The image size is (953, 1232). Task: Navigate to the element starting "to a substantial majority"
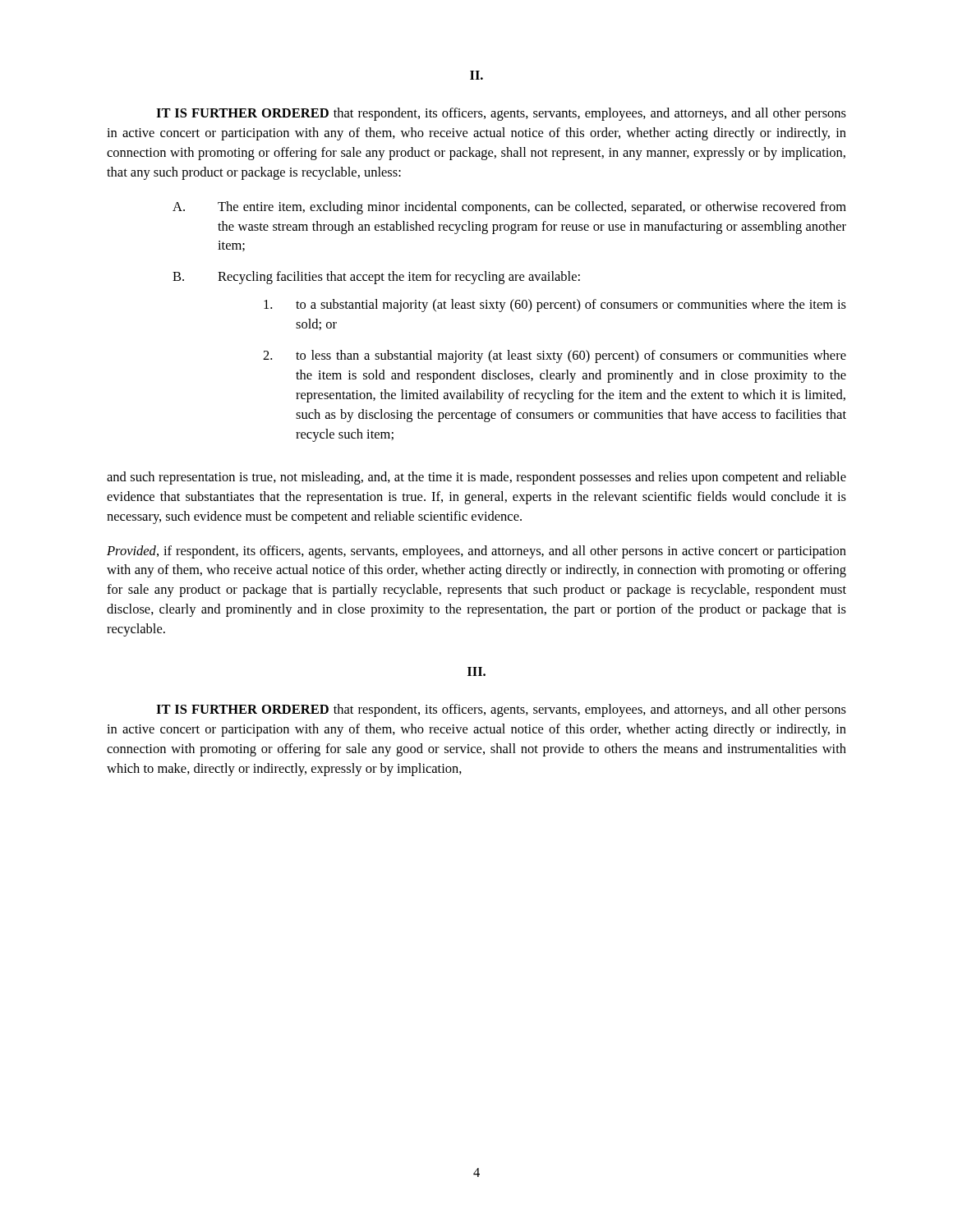tap(555, 315)
